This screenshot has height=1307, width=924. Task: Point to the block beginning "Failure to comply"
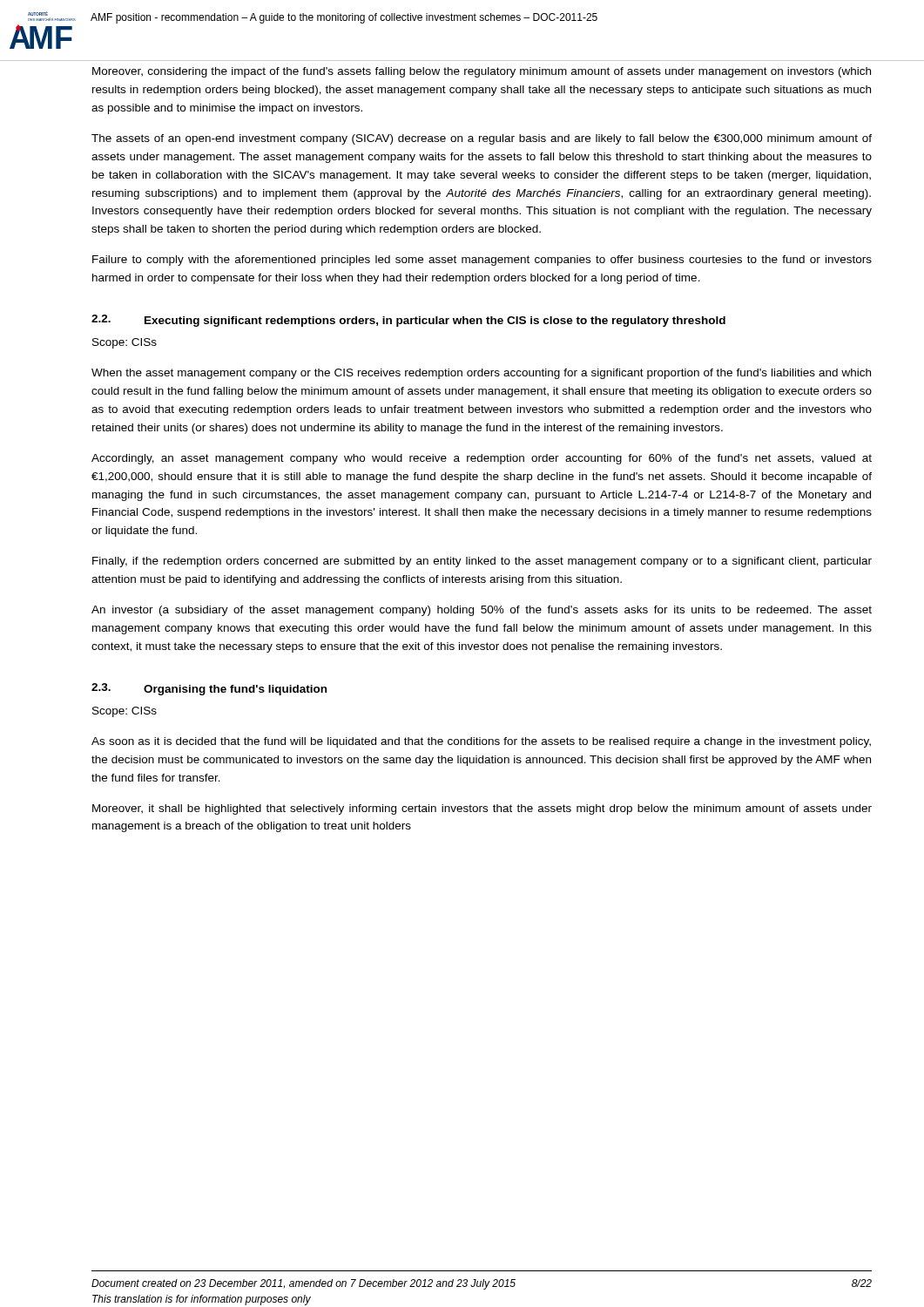coord(482,269)
